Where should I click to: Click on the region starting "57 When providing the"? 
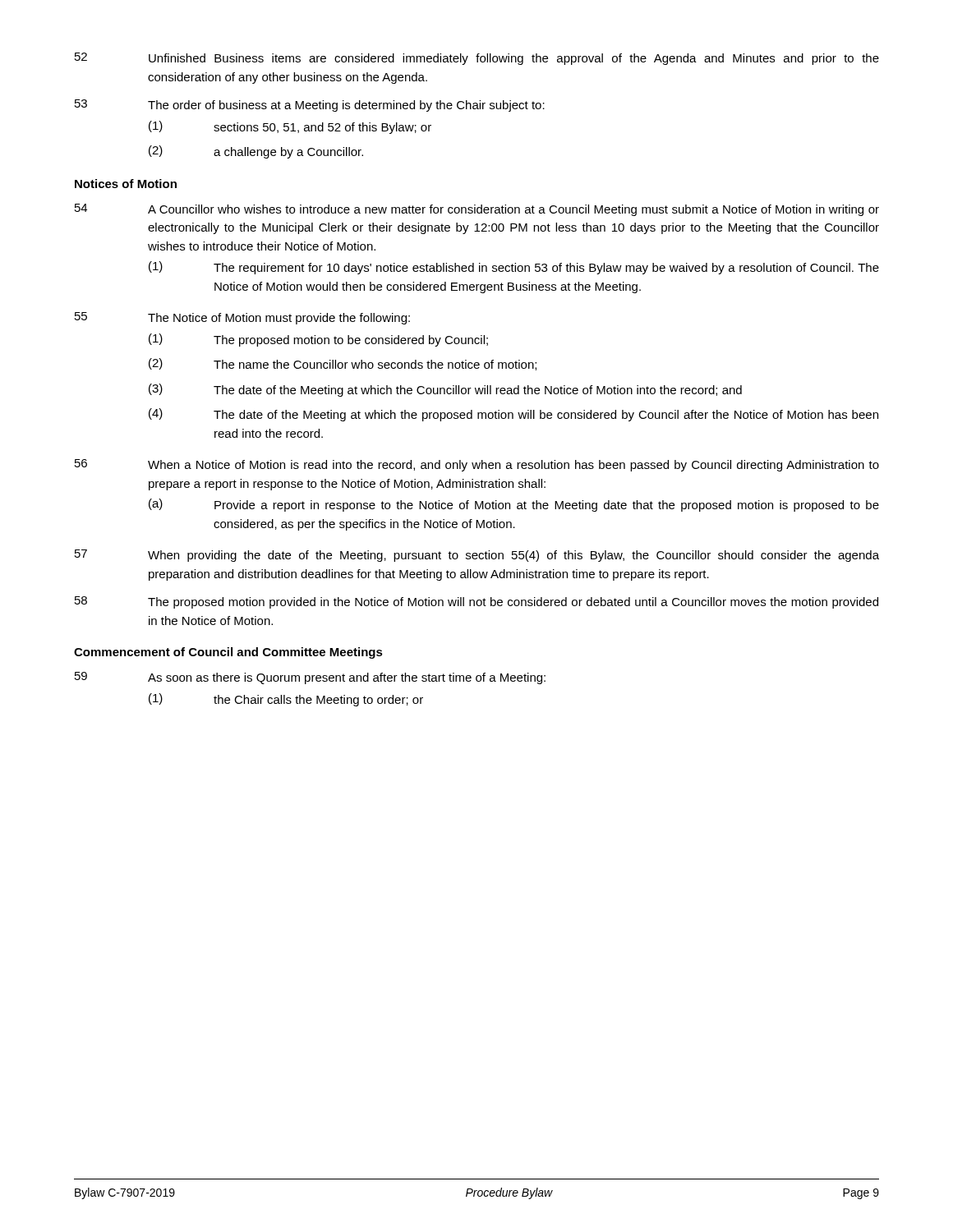(x=476, y=565)
